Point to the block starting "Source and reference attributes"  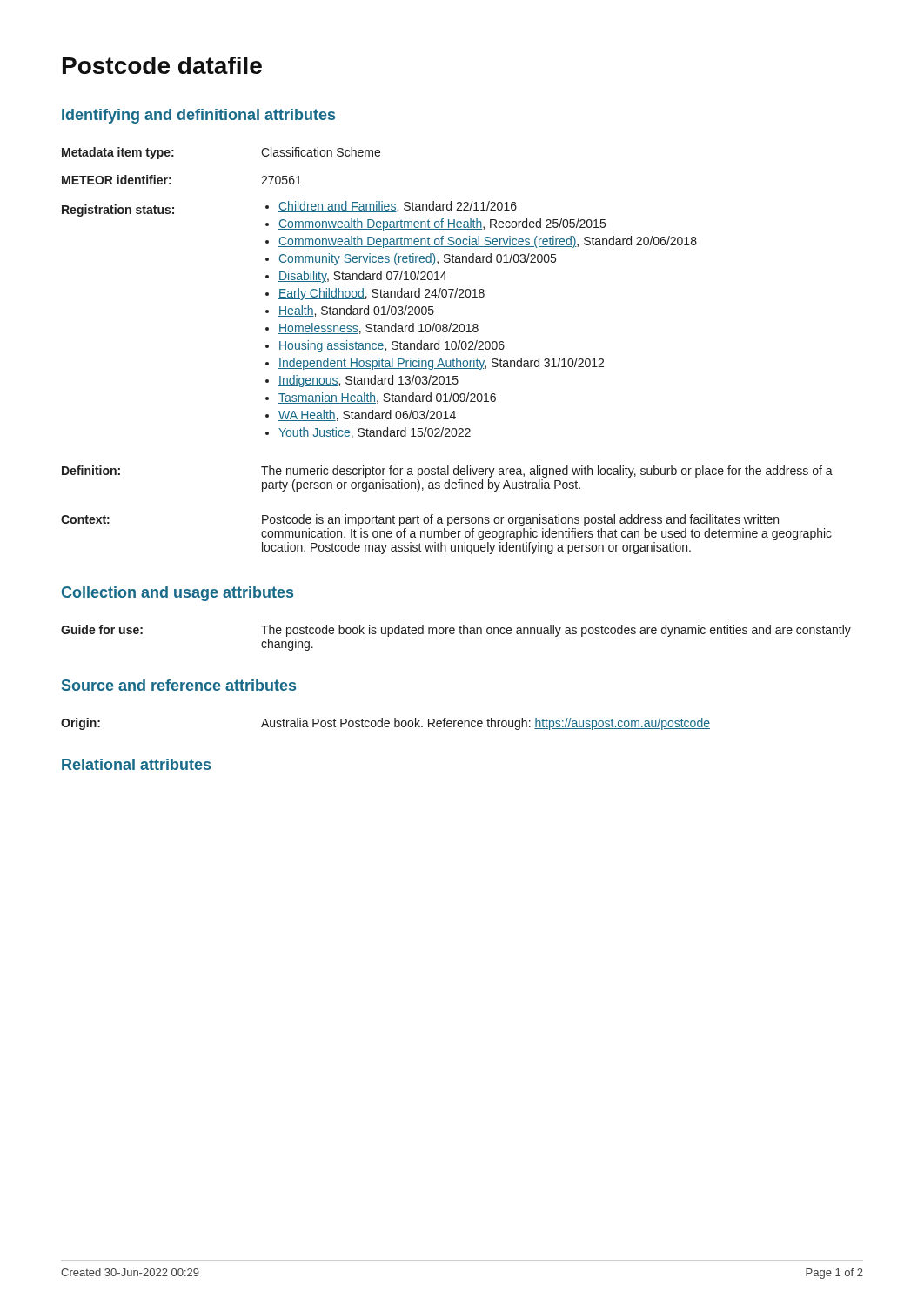[179, 686]
